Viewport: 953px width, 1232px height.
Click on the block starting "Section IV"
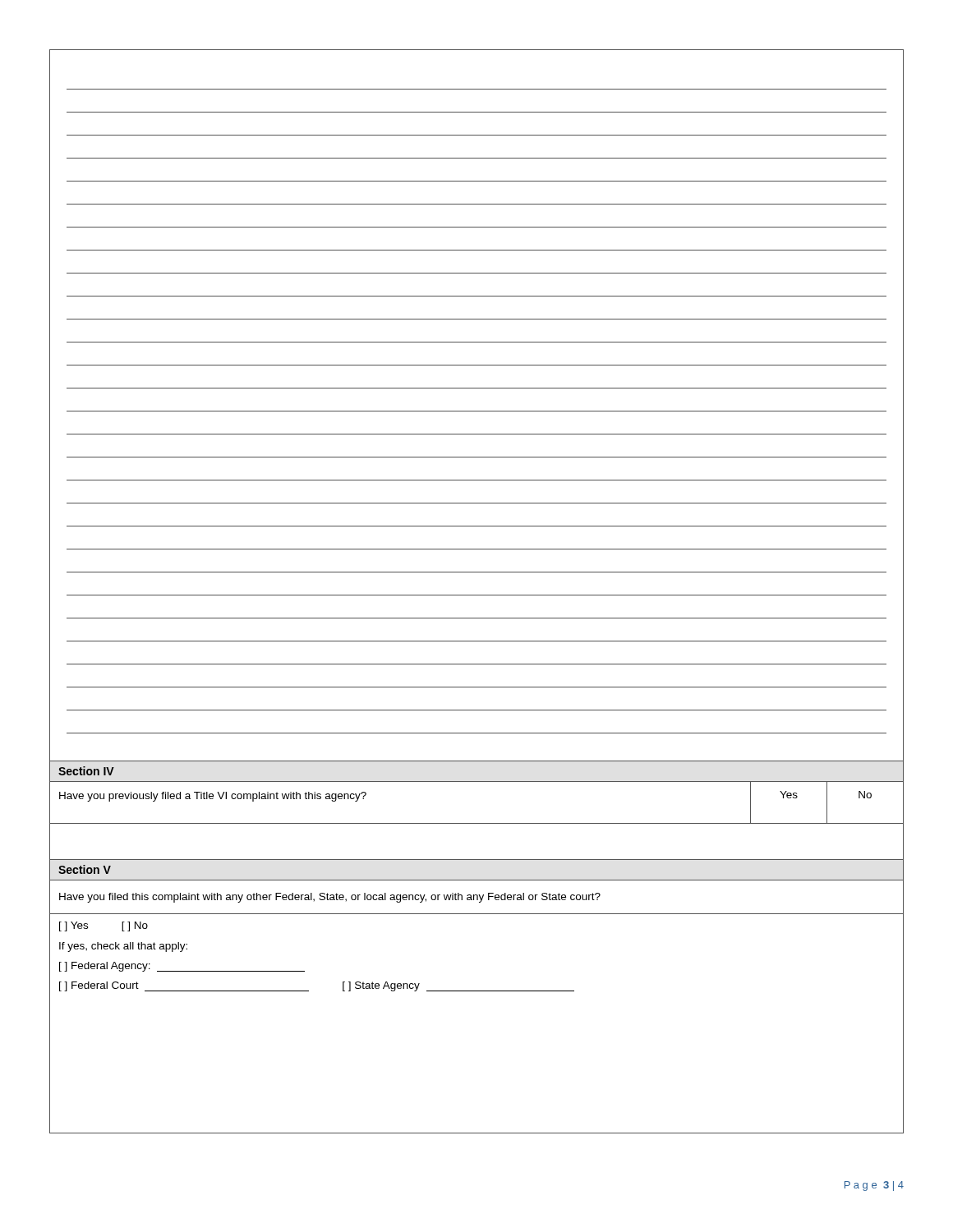pos(86,771)
